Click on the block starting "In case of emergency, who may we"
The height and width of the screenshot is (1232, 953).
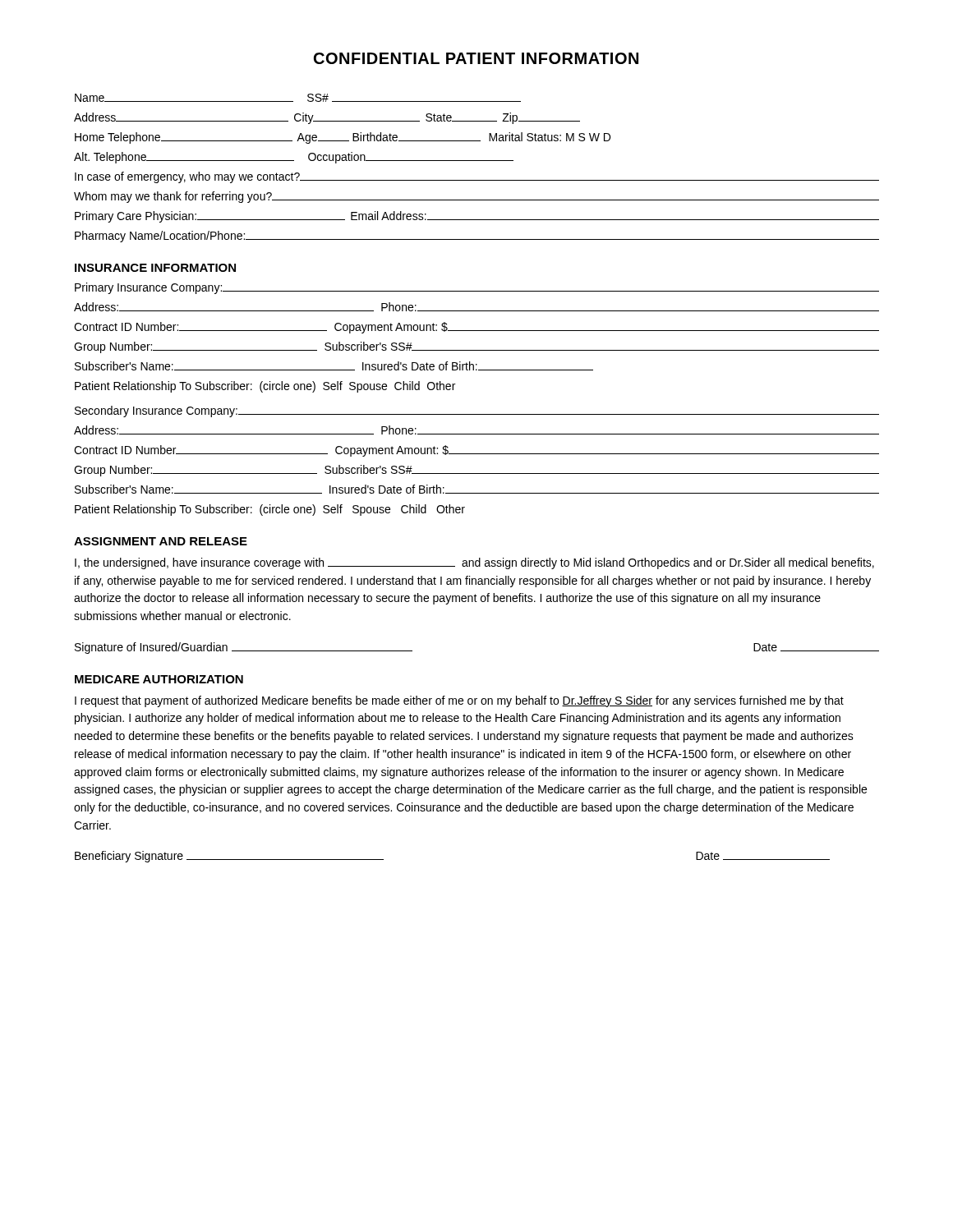tap(476, 177)
